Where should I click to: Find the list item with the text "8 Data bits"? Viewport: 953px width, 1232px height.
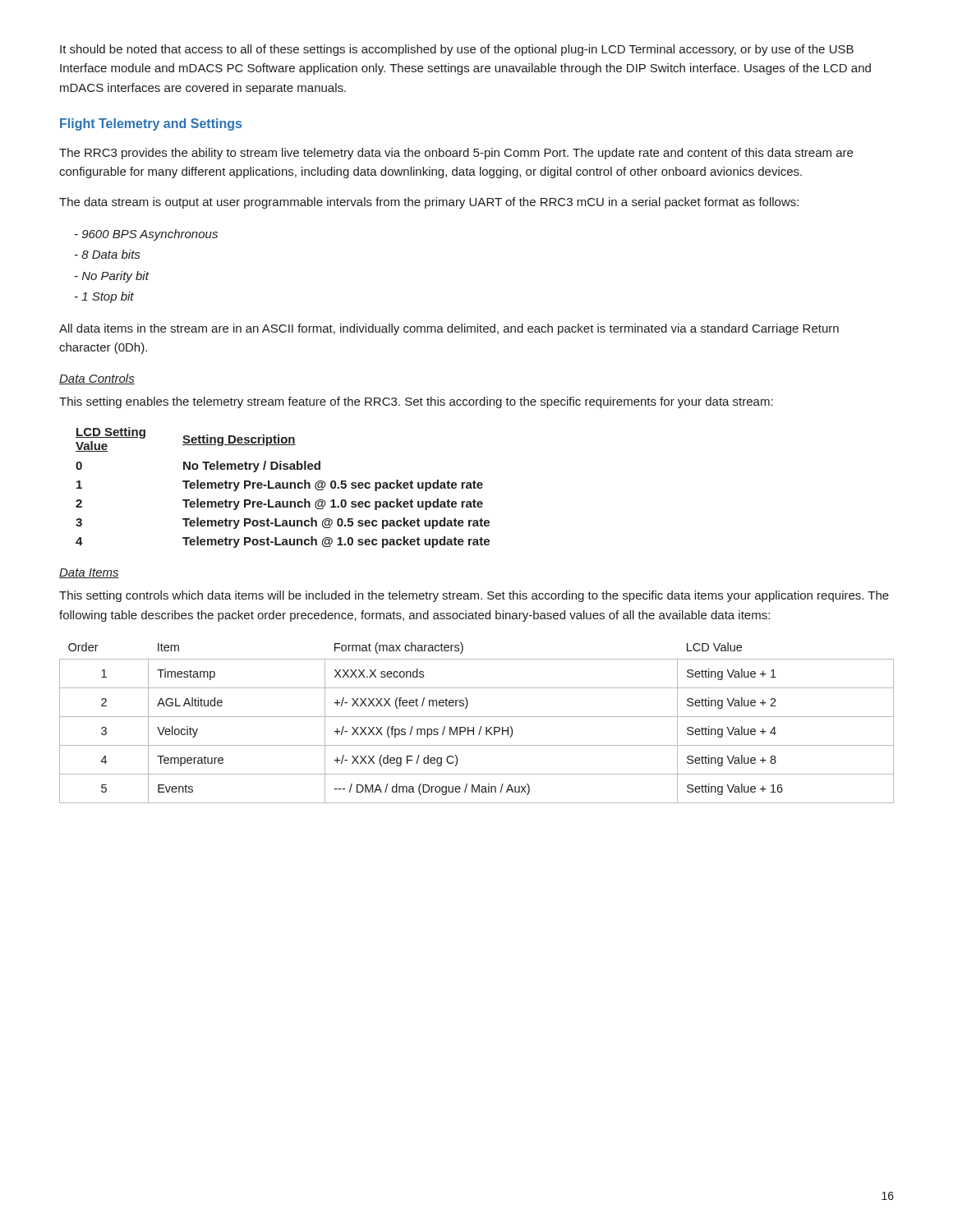[107, 254]
